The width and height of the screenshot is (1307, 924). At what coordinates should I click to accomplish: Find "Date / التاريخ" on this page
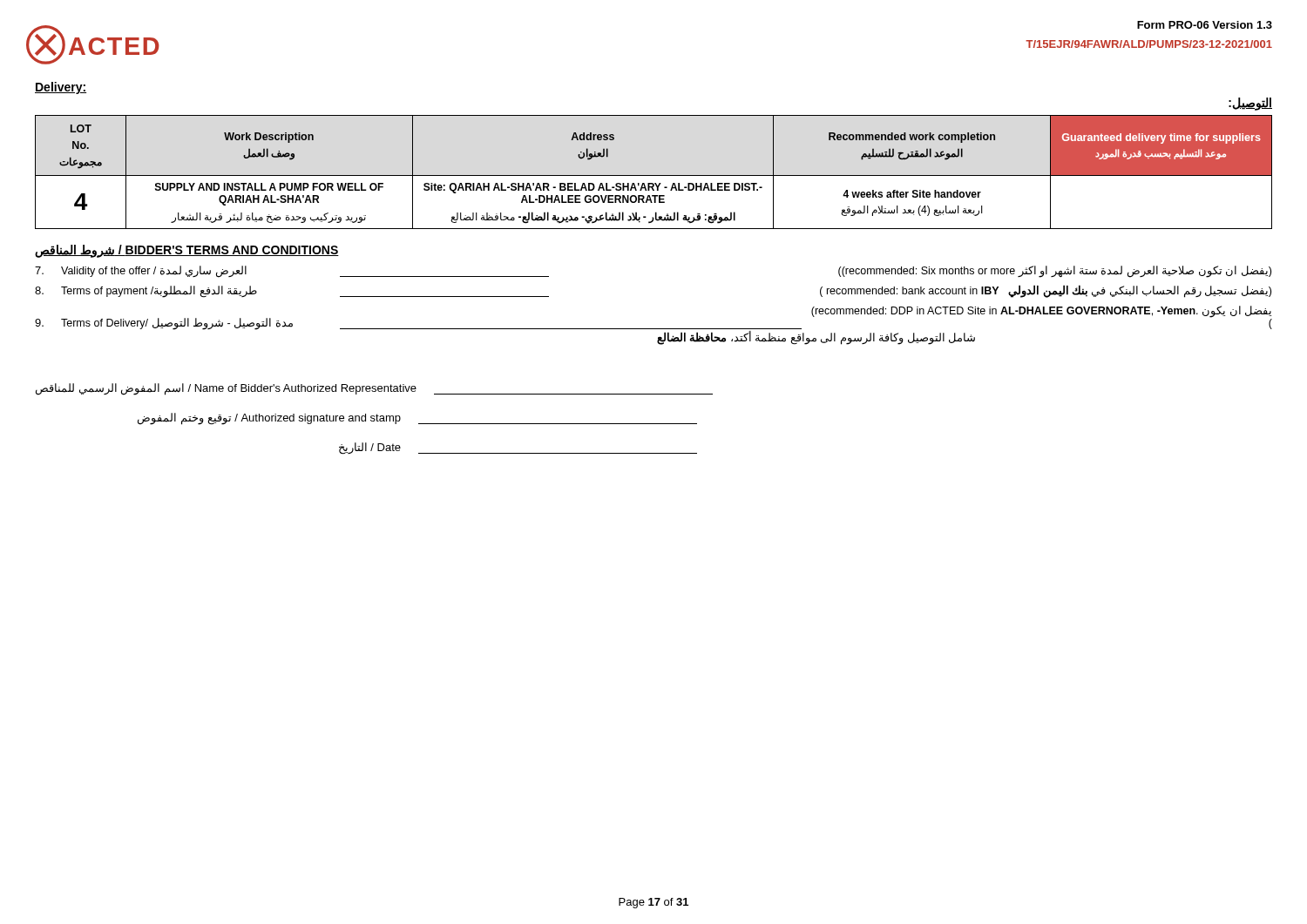click(366, 446)
